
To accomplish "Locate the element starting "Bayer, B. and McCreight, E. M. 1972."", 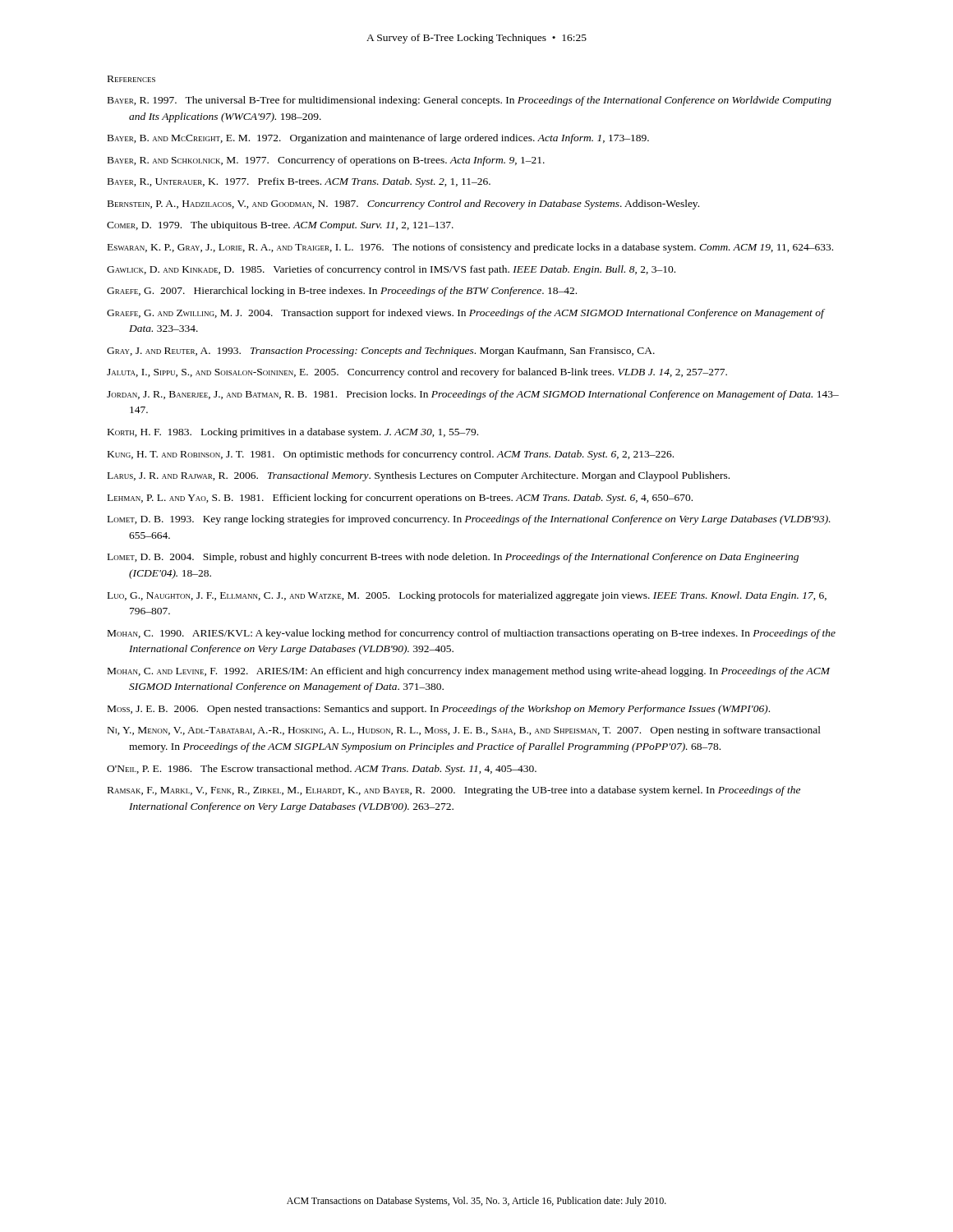I will click(x=378, y=138).
